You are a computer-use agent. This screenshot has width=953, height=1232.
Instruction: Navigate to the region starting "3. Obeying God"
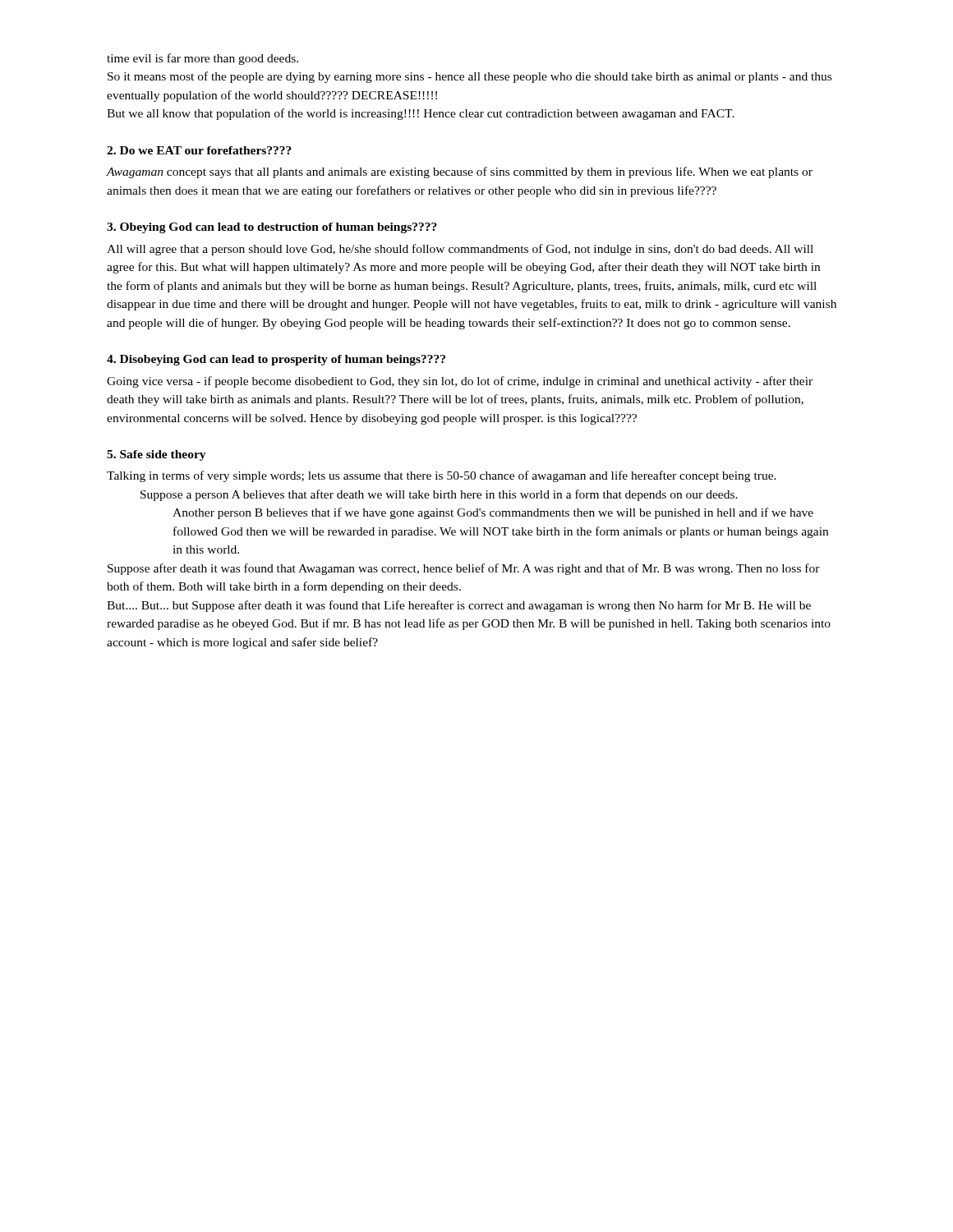[x=272, y=227]
